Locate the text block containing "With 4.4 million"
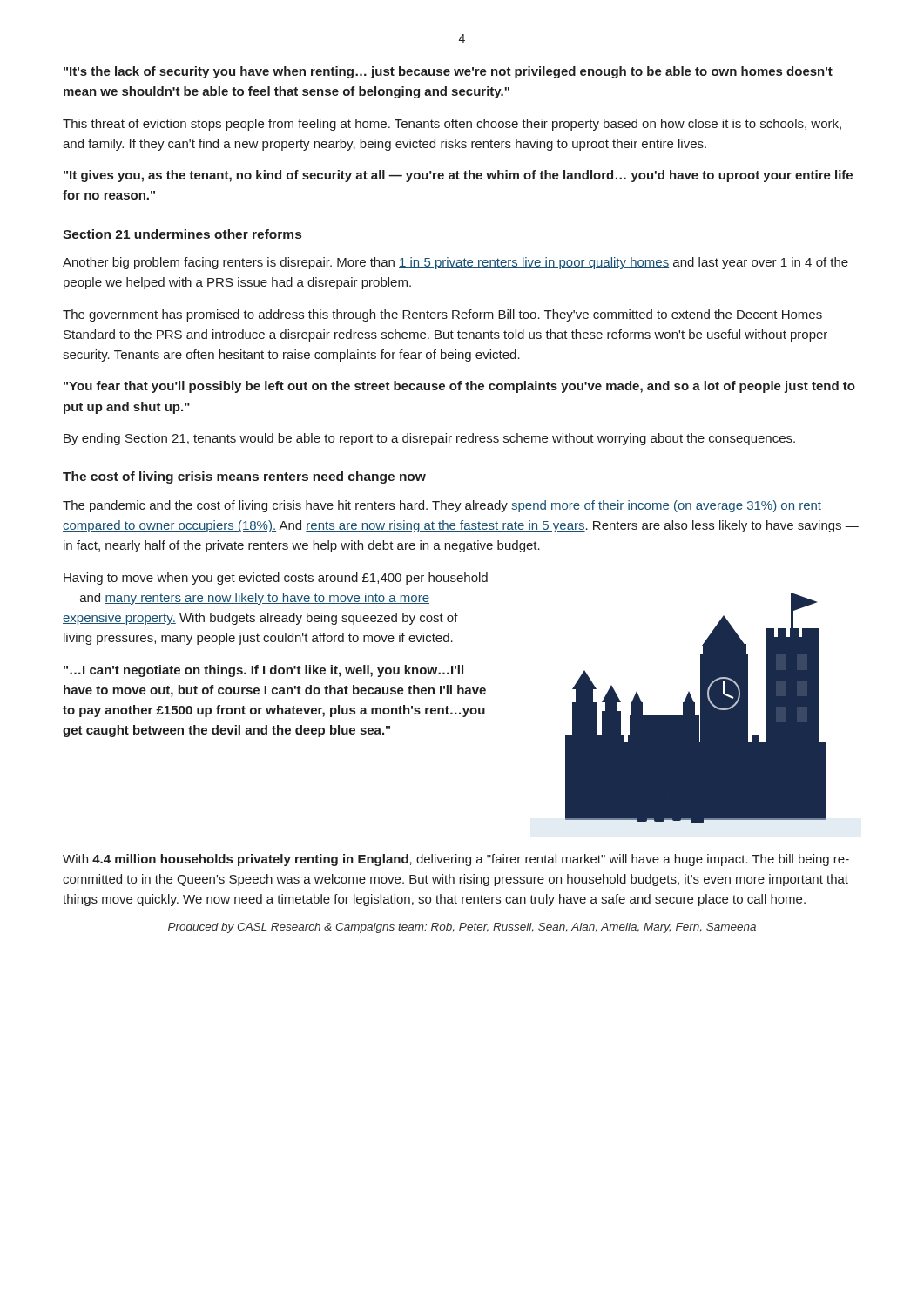Screen dimensions: 1307x924 tap(462, 879)
